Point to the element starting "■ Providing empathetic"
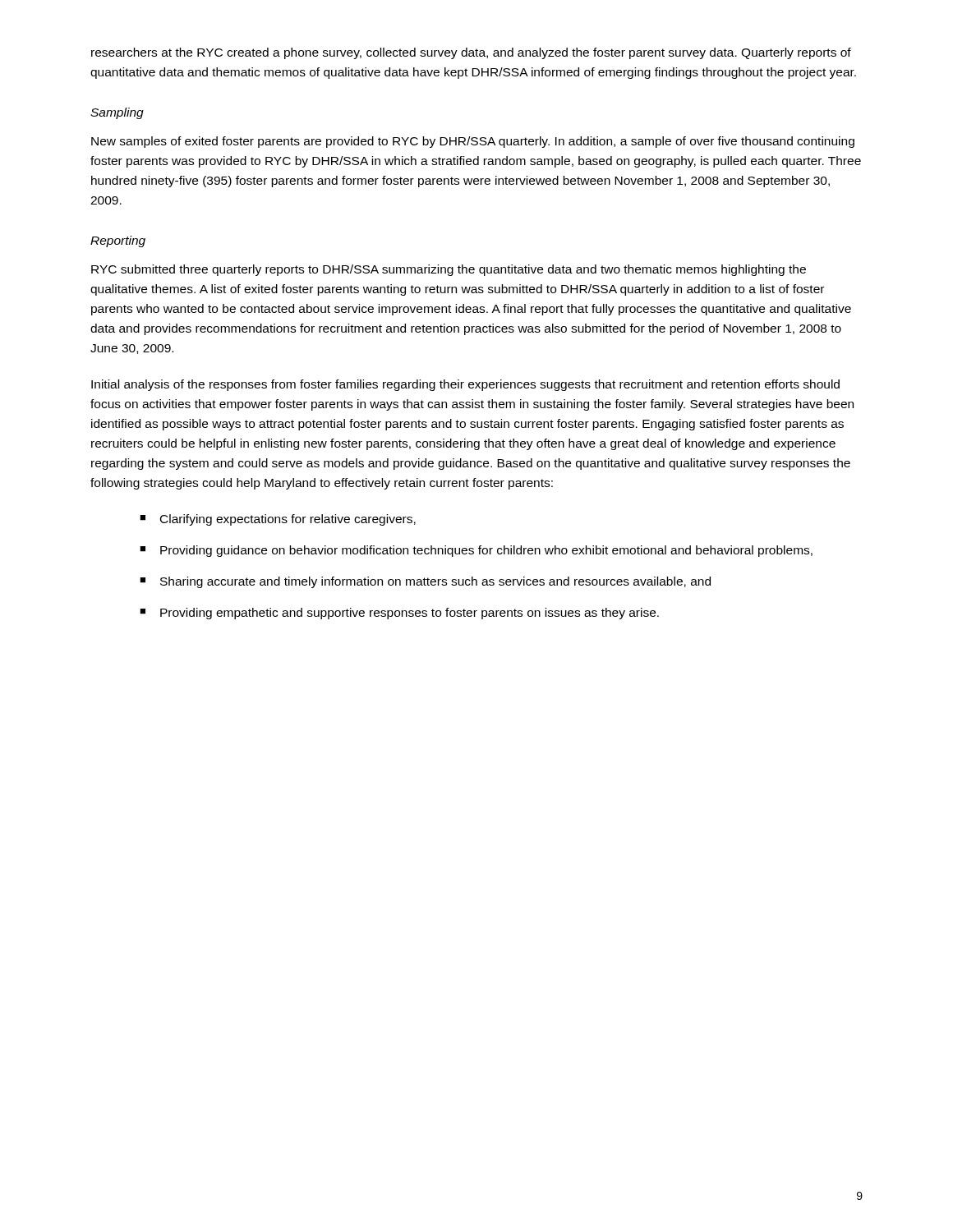 pyautogui.click(x=501, y=613)
